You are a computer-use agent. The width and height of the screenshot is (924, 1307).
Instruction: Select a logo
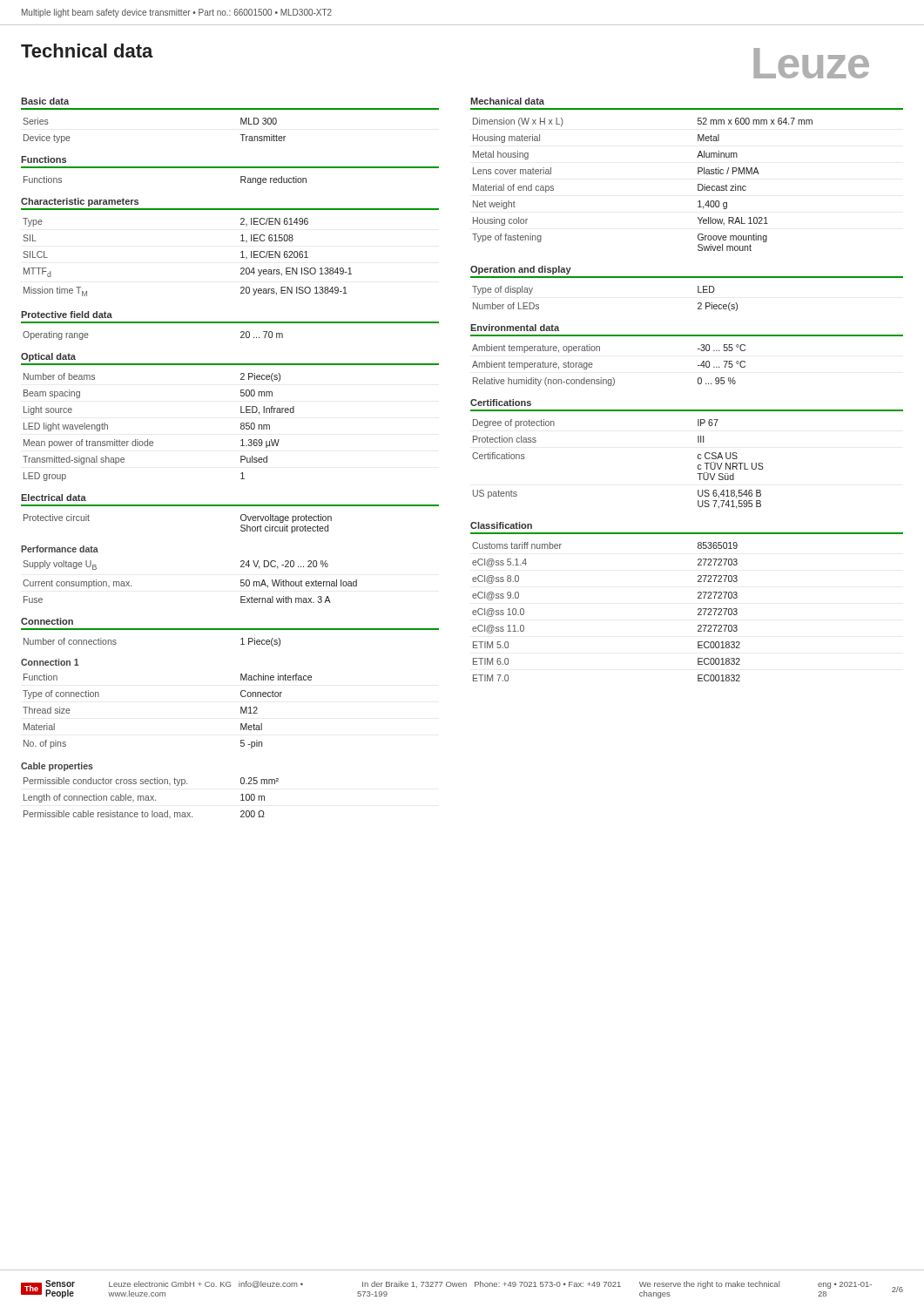tap(825, 59)
